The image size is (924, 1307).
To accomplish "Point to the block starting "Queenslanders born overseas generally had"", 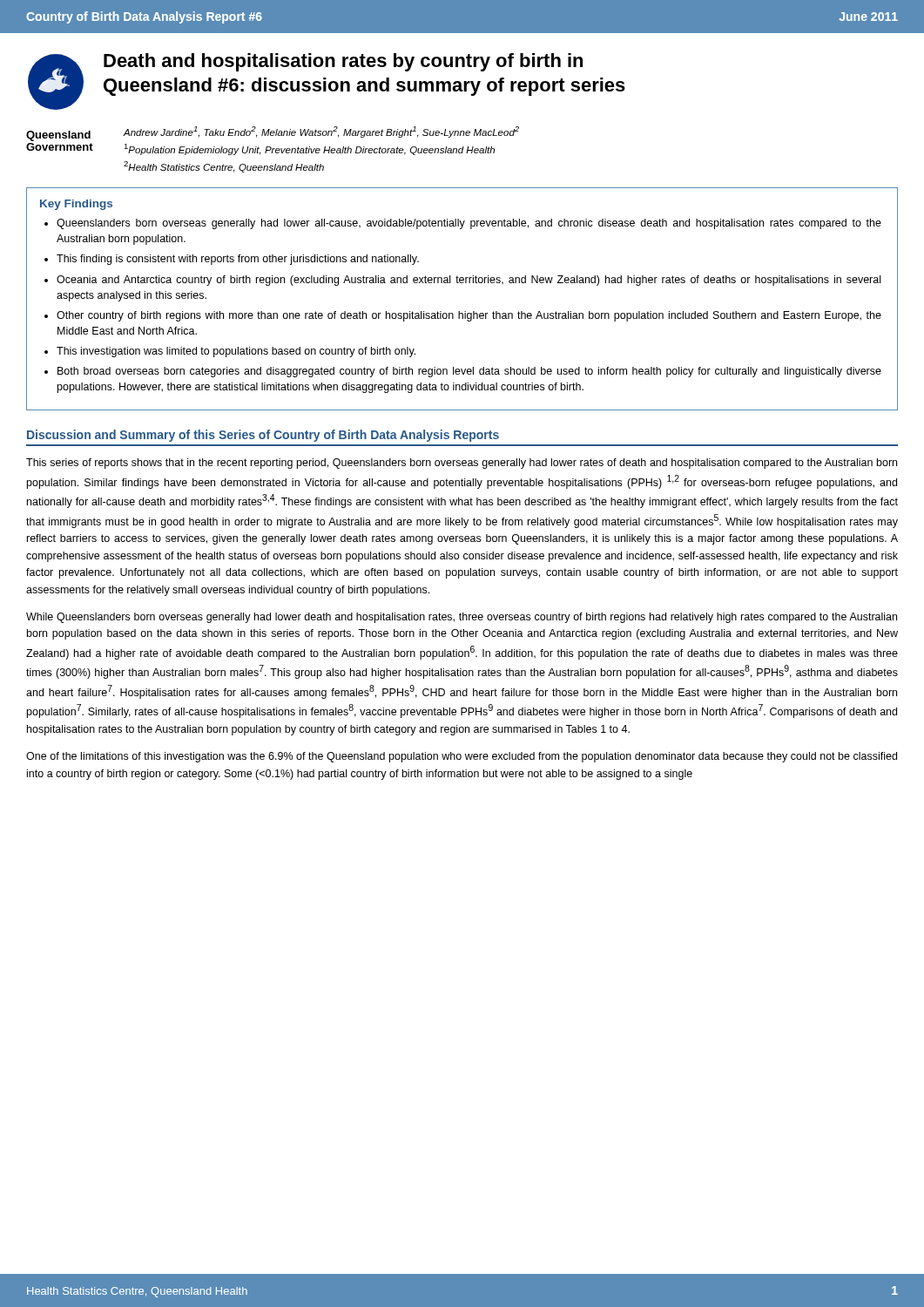I will pyautogui.click(x=469, y=231).
